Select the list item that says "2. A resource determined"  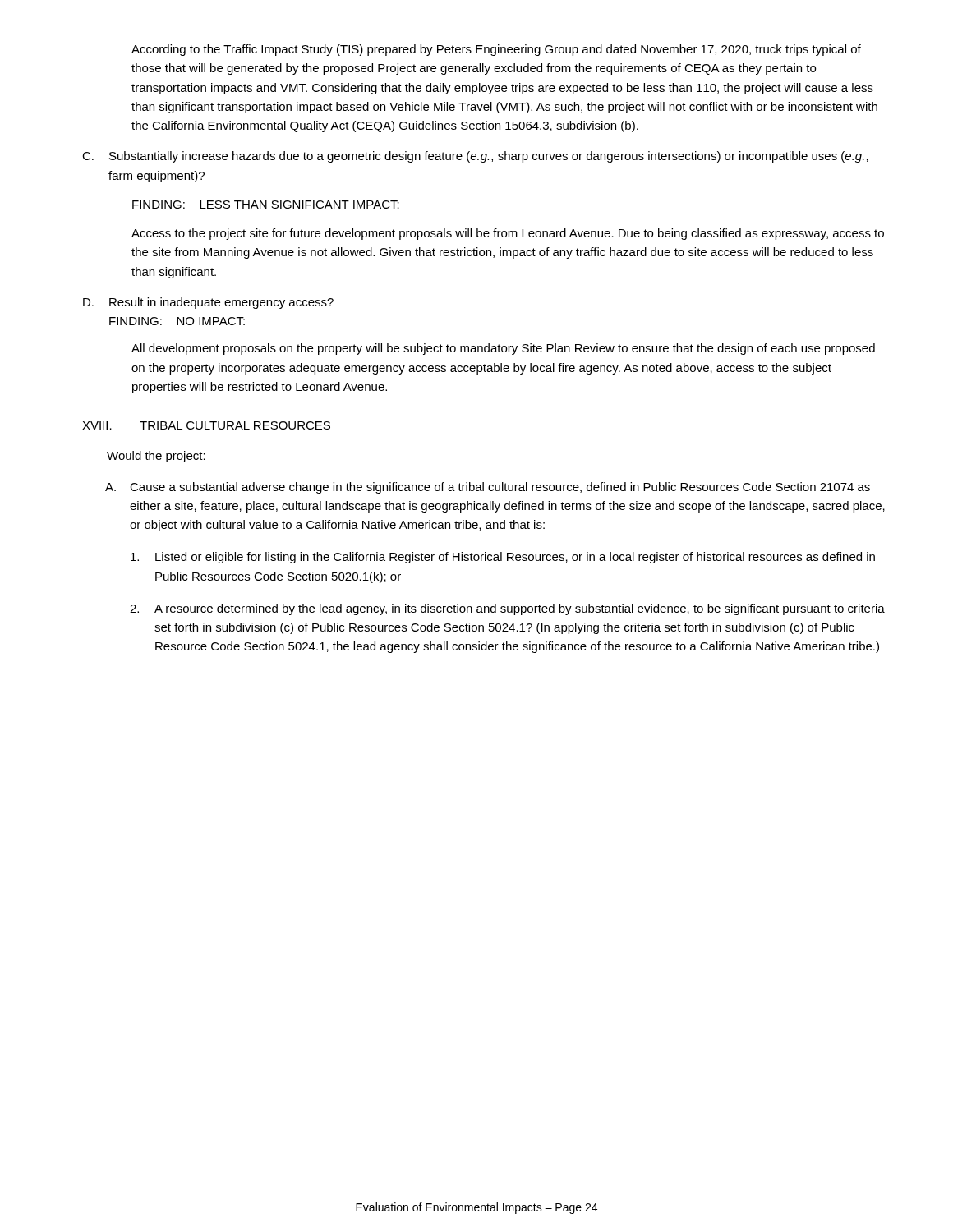point(509,627)
